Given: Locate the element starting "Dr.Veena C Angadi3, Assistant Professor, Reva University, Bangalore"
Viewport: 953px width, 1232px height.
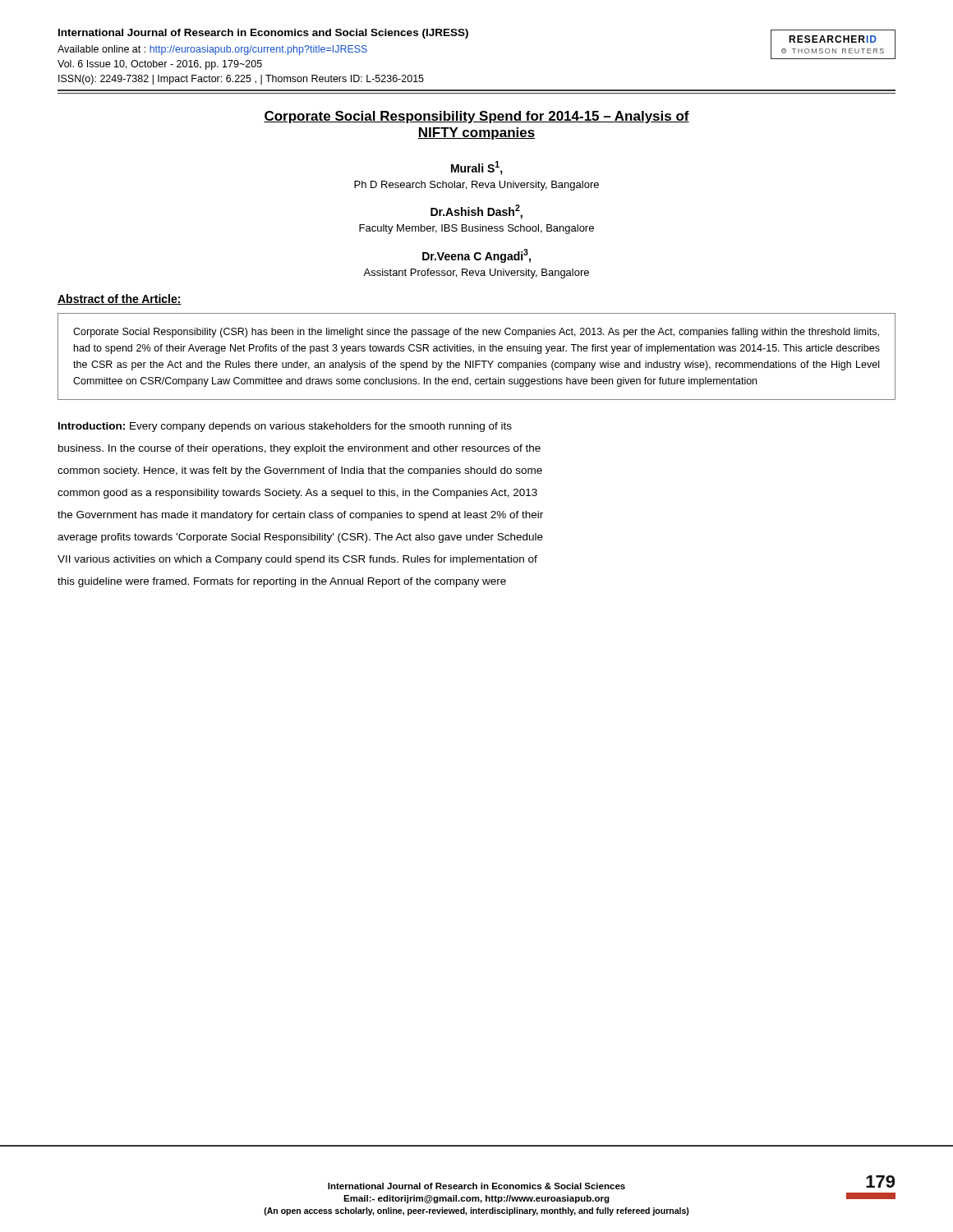Looking at the screenshot, I should [476, 263].
